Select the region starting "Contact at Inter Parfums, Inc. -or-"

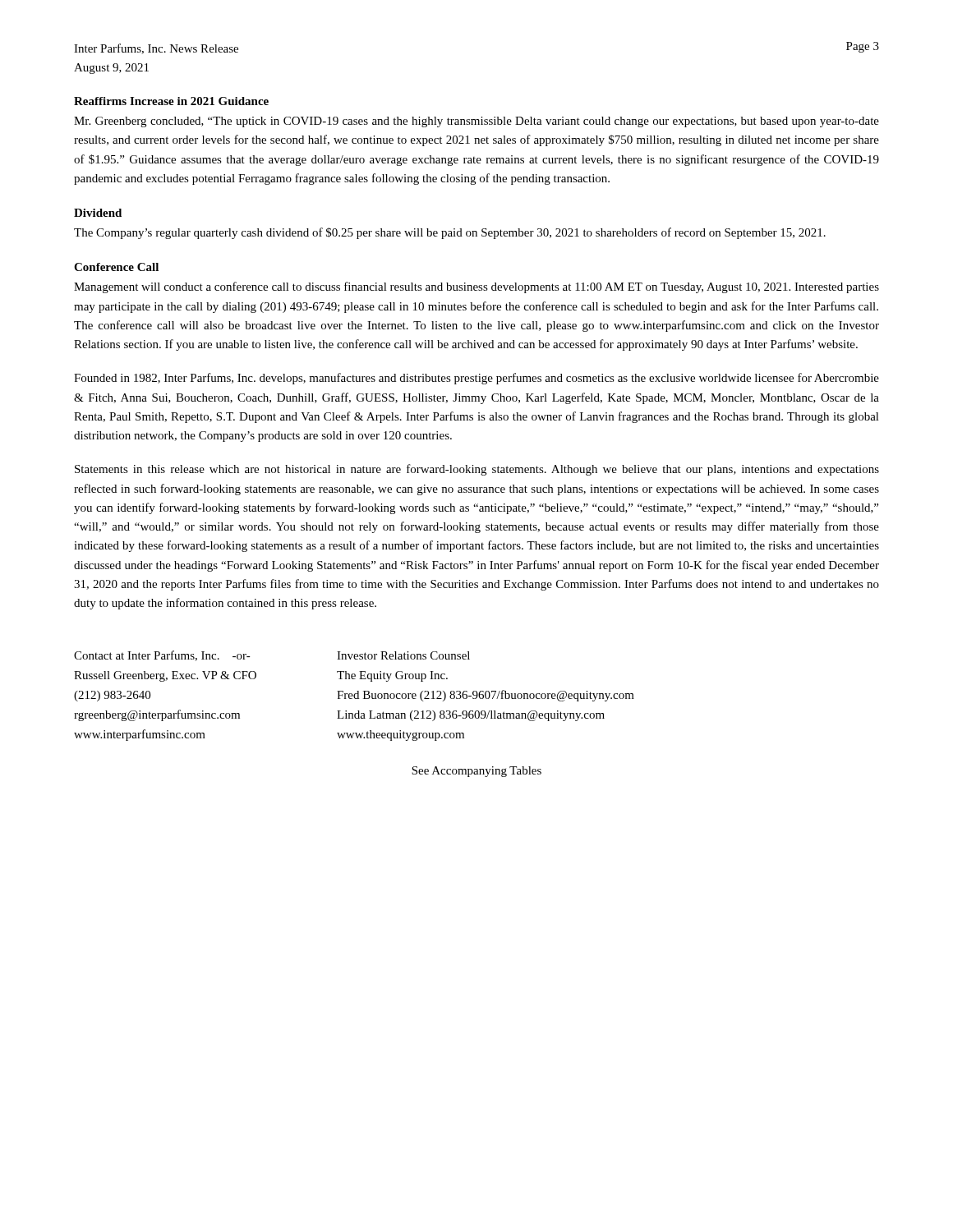pyautogui.click(x=476, y=695)
